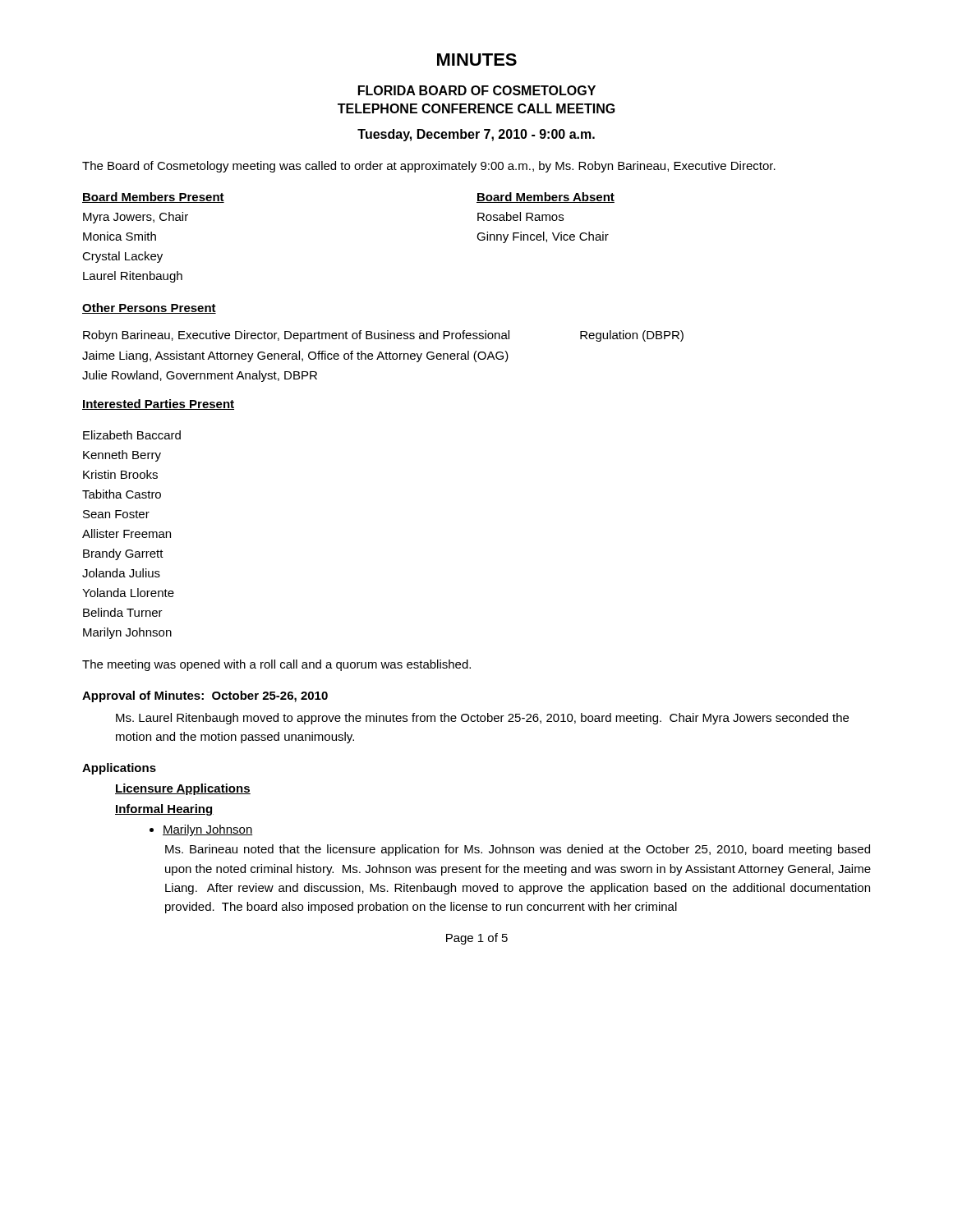Locate the list item that reads "Monica Smith"
The image size is (953, 1232).
[x=119, y=236]
